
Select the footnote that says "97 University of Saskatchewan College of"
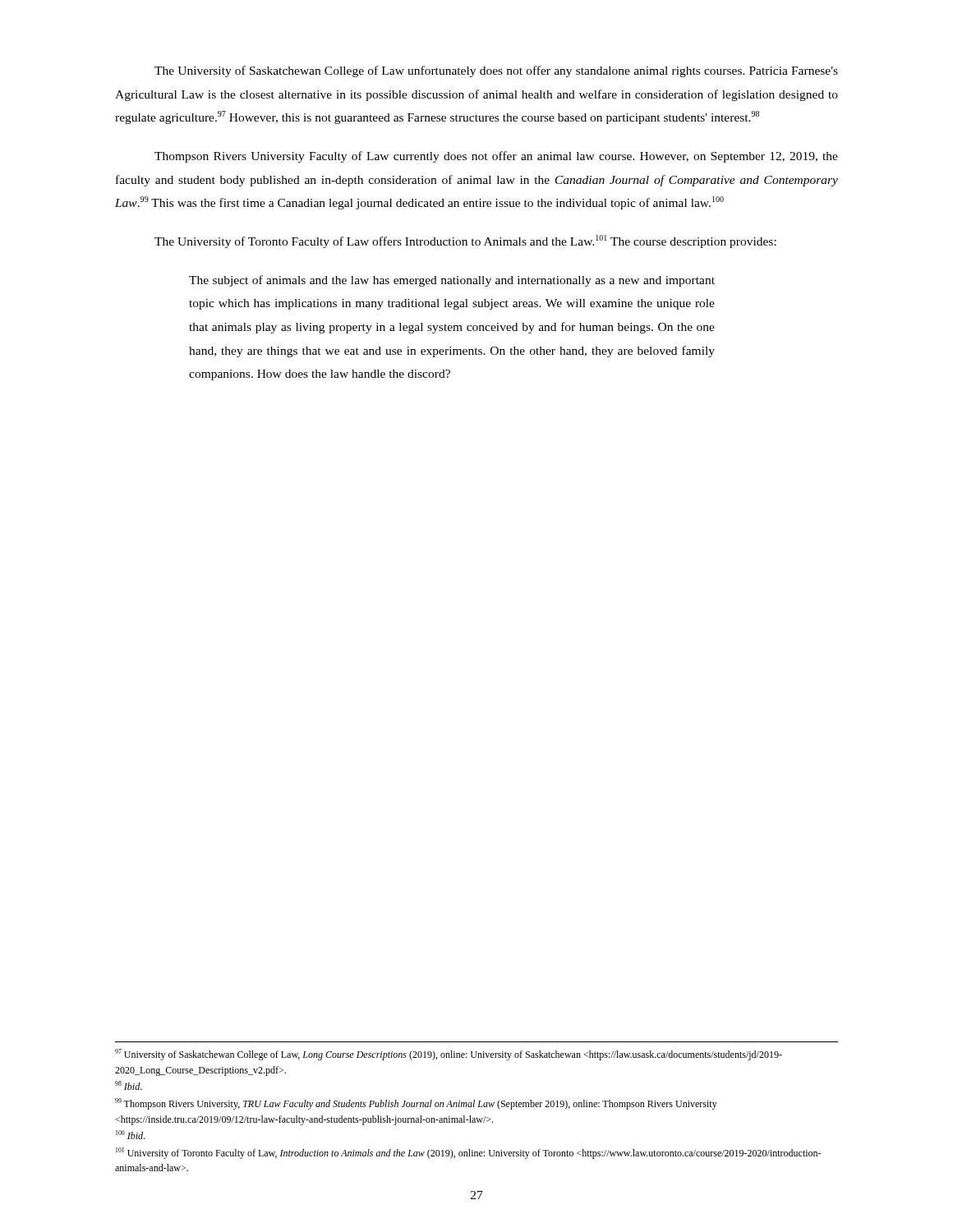476,1112
